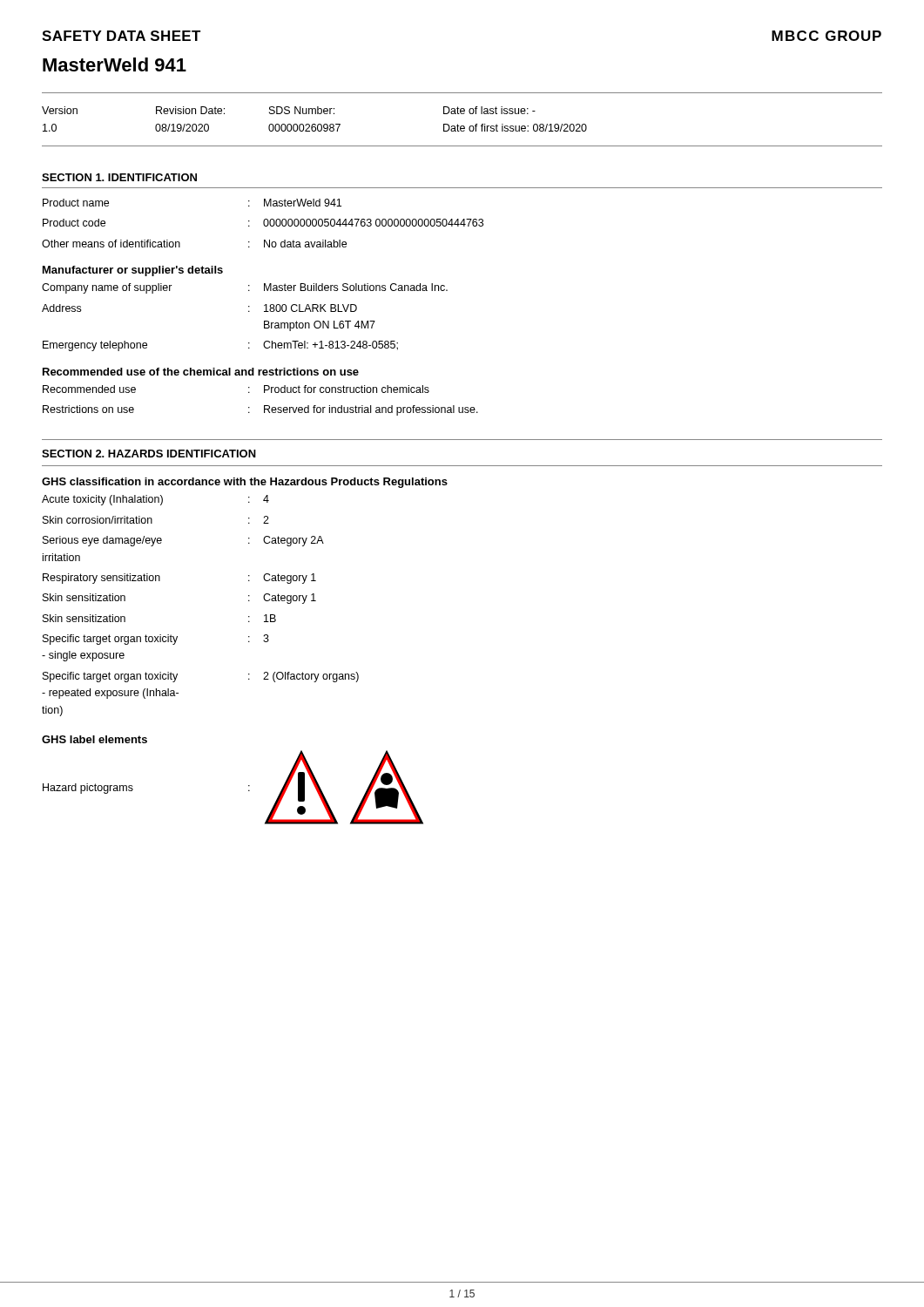Where is the section header that starts "Recommended use of the"?
This screenshot has width=924, height=1307.
coord(200,371)
